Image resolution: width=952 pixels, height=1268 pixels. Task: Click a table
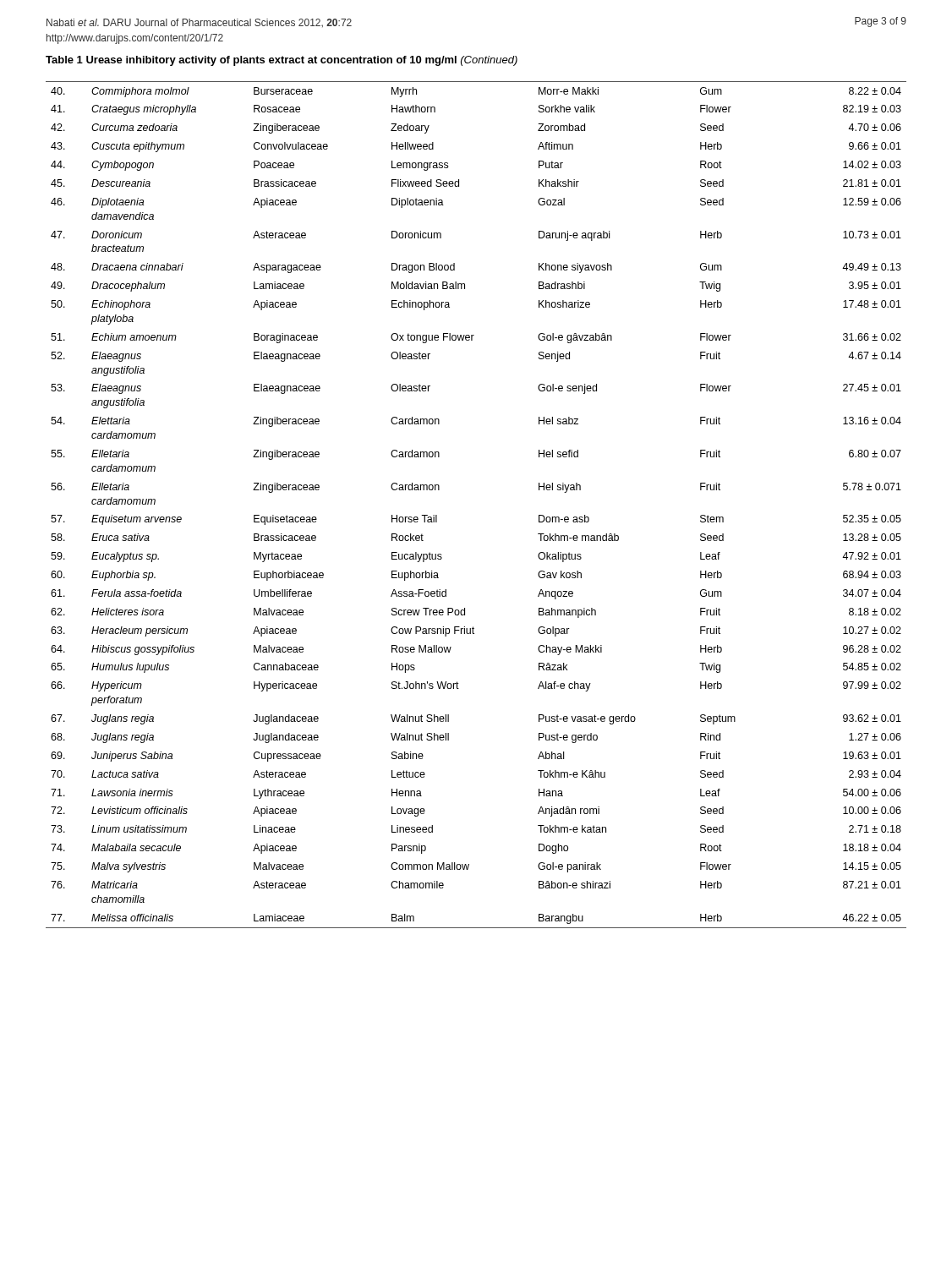coord(476,505)
